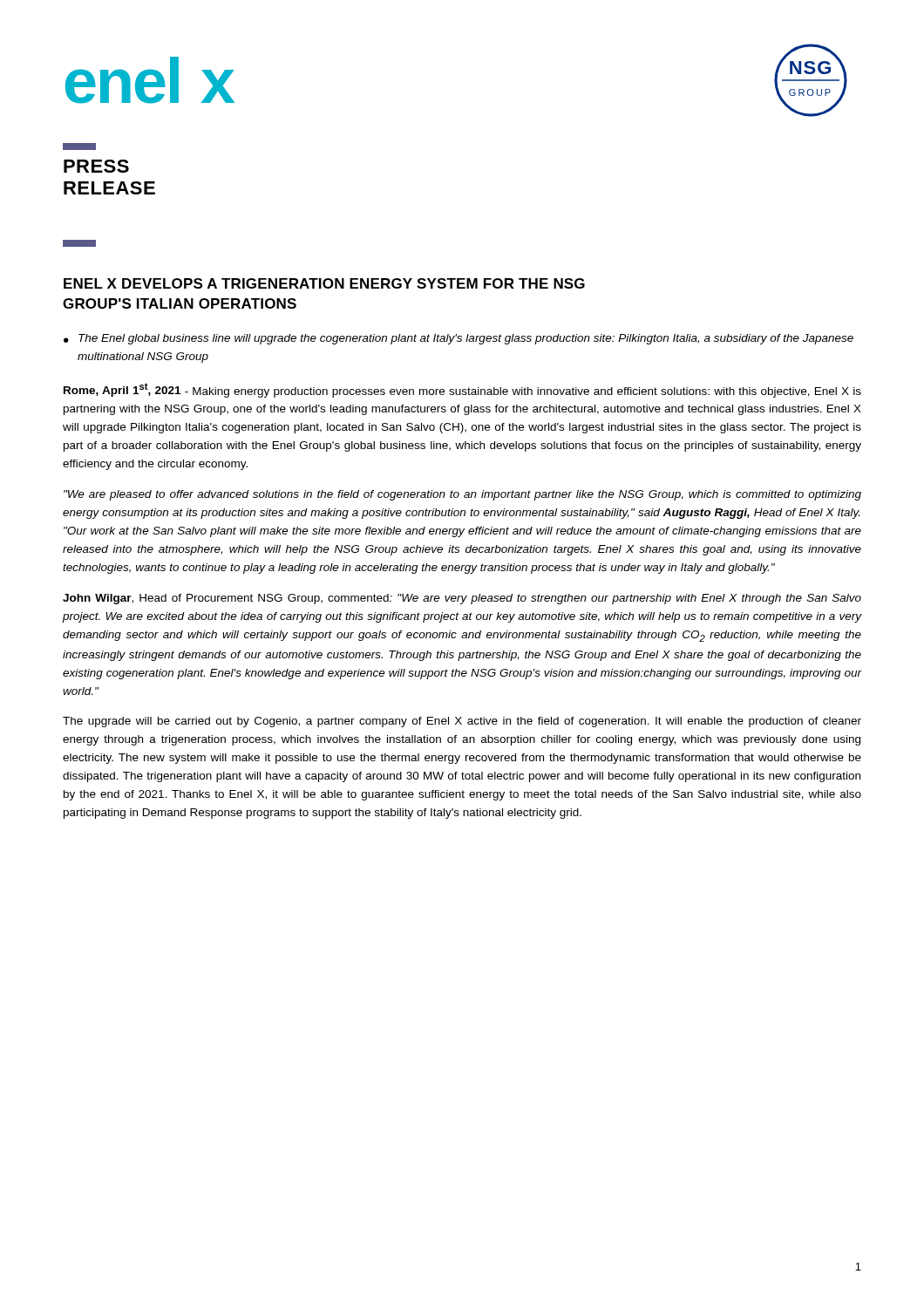Viewport: 924px width, 1308px height.
Task: Select the region starting "Rome, April 1st, 2021 - Making energy production"
Action: (462, 426)
